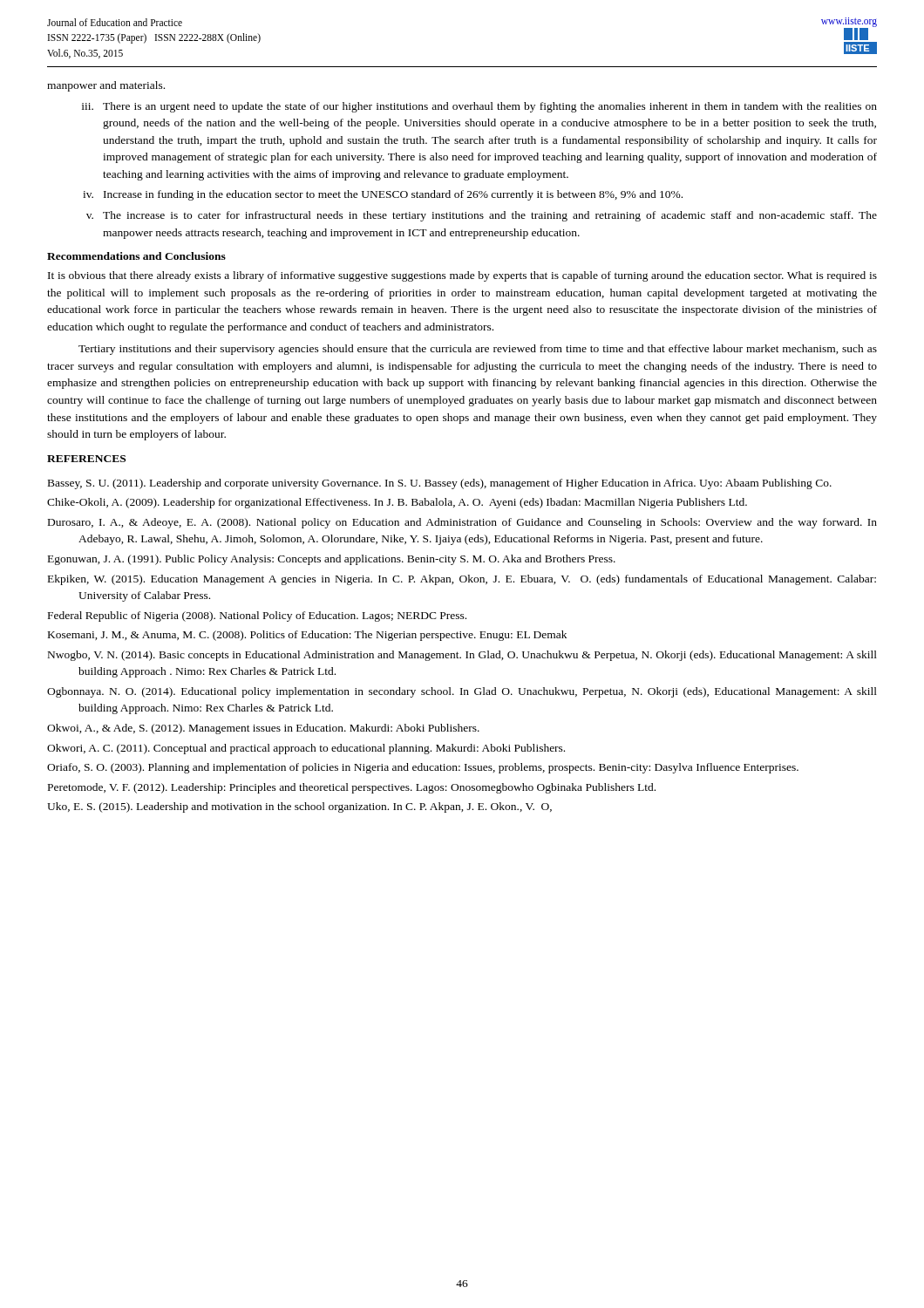This screenshot has width=924, height=1308.
Task: Select the block starting "Egonuwan, J. A. (1991). Public Policy"
Action: click(x=462, y=559)
